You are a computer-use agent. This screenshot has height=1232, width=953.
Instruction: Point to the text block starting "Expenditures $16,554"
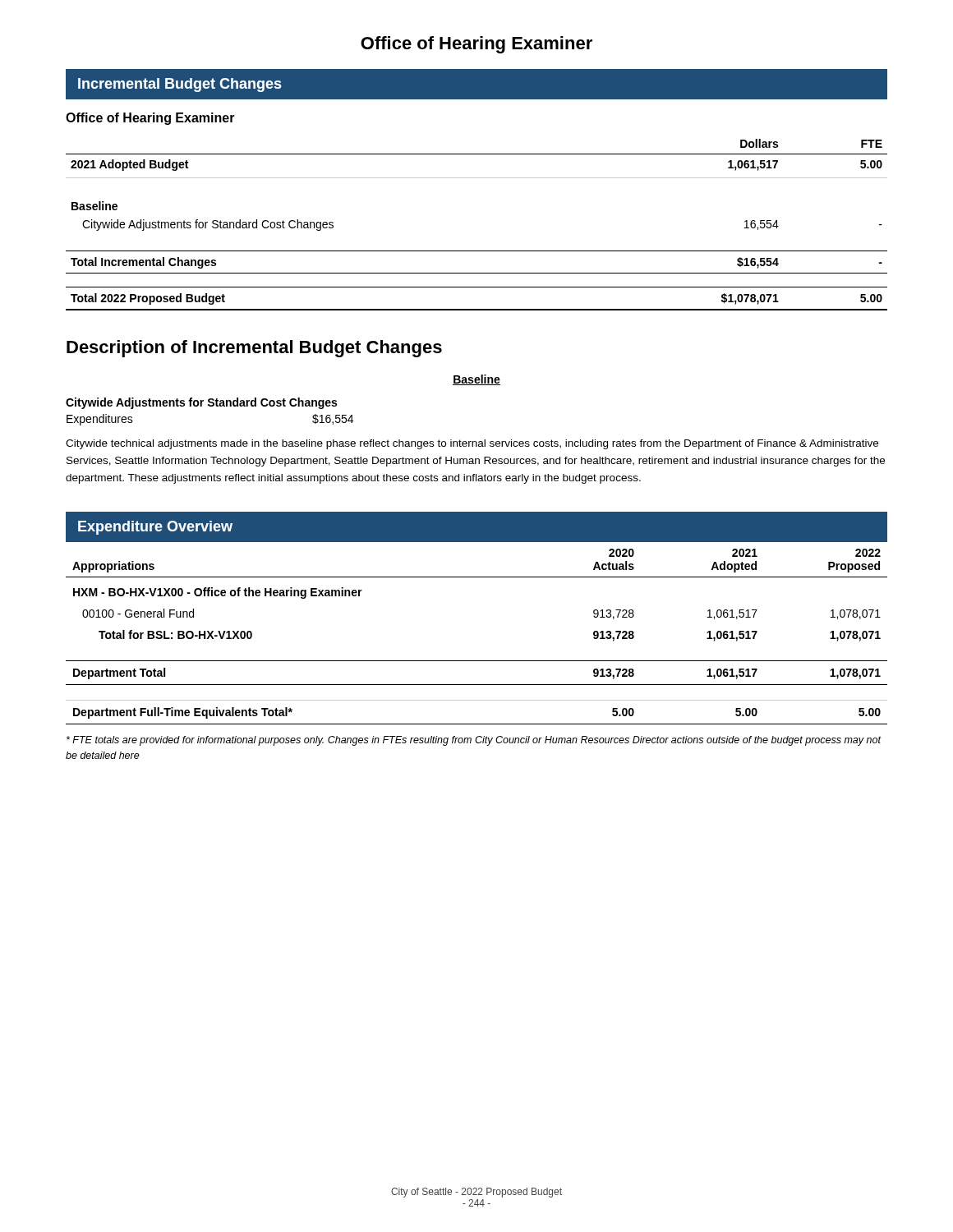click(100, 419)
